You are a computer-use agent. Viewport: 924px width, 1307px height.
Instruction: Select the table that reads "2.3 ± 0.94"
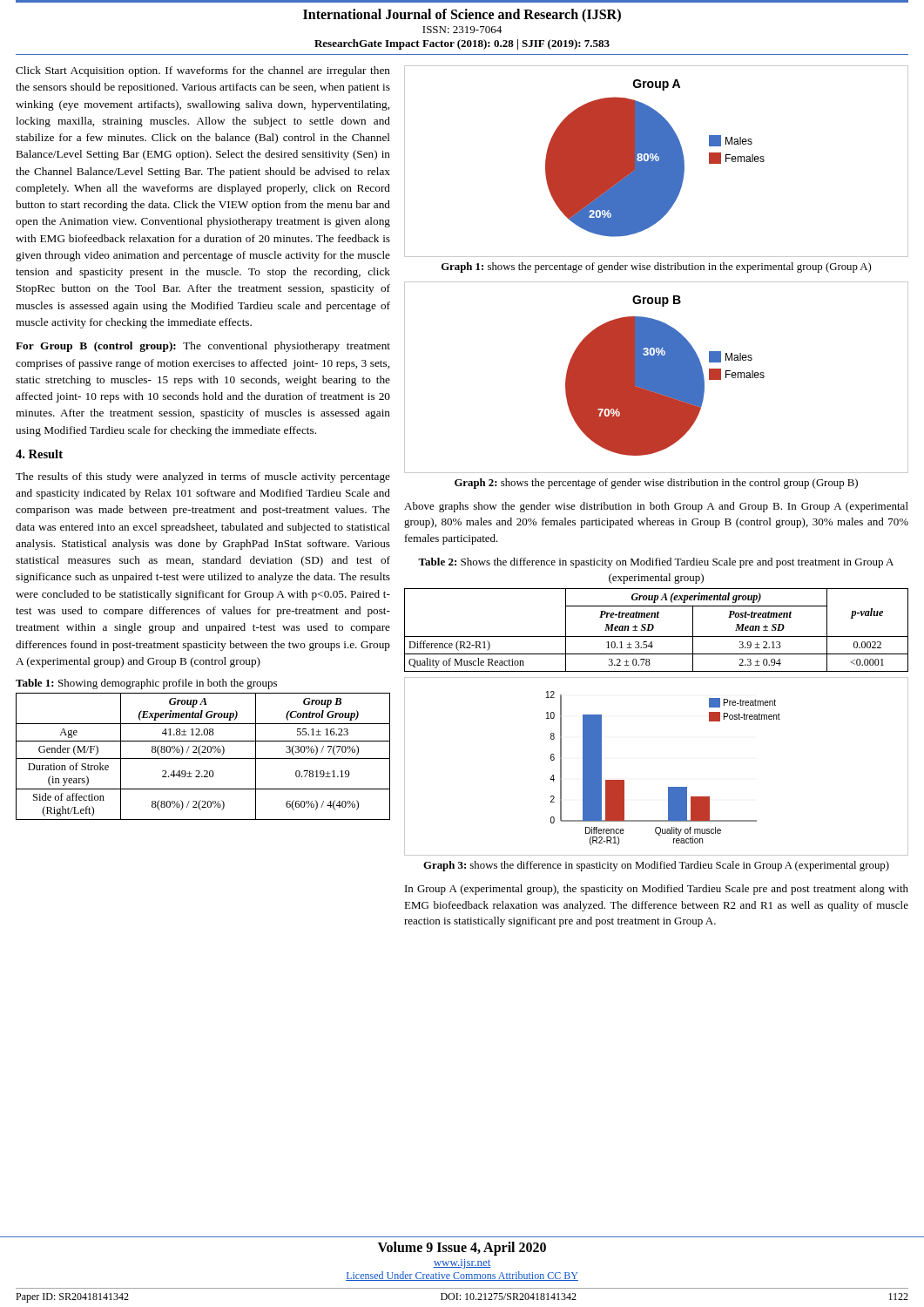(x=656, y=630)
